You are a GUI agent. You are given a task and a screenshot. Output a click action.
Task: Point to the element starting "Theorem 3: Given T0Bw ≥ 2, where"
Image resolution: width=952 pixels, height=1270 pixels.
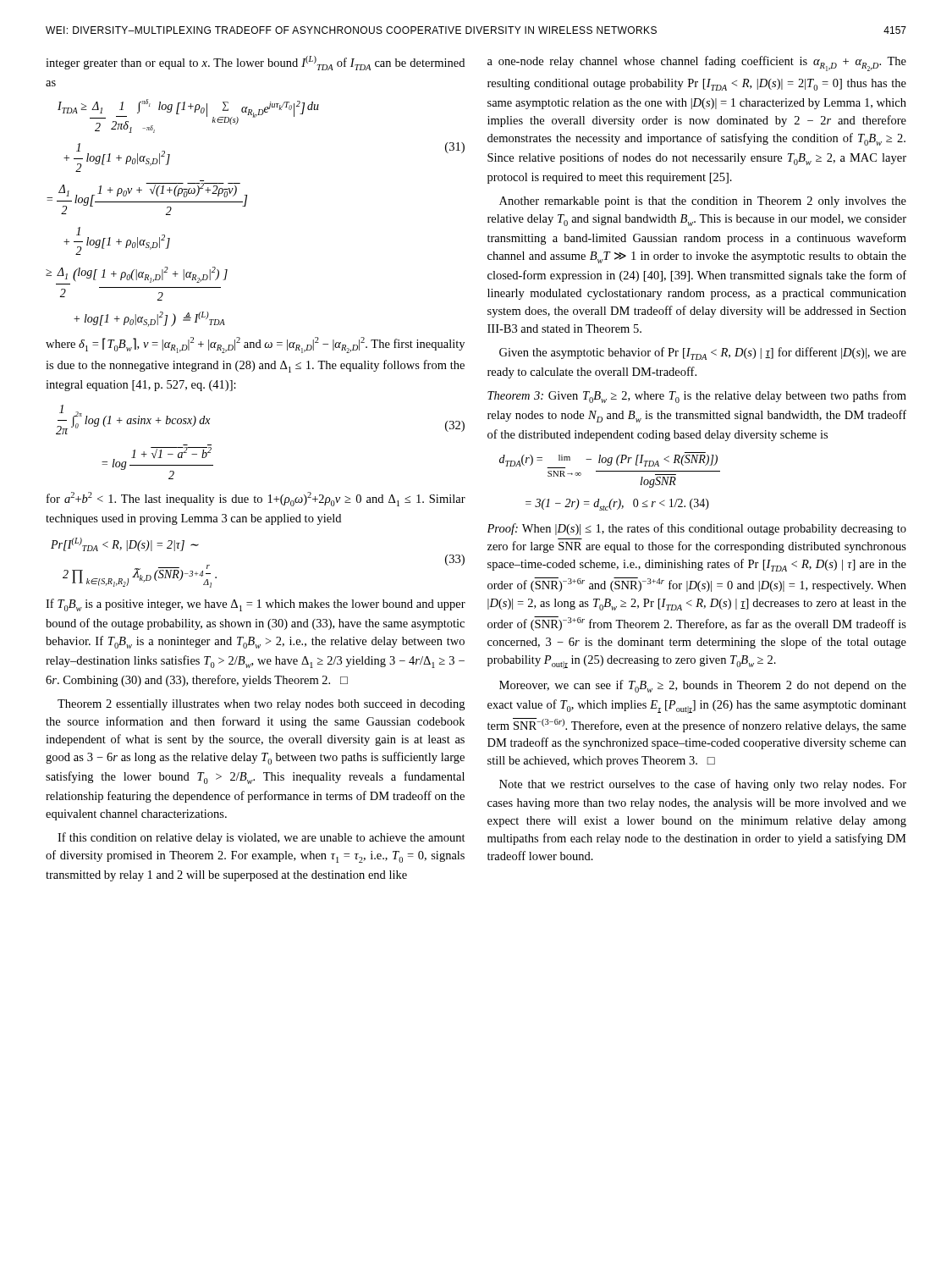tap(697, 415)
